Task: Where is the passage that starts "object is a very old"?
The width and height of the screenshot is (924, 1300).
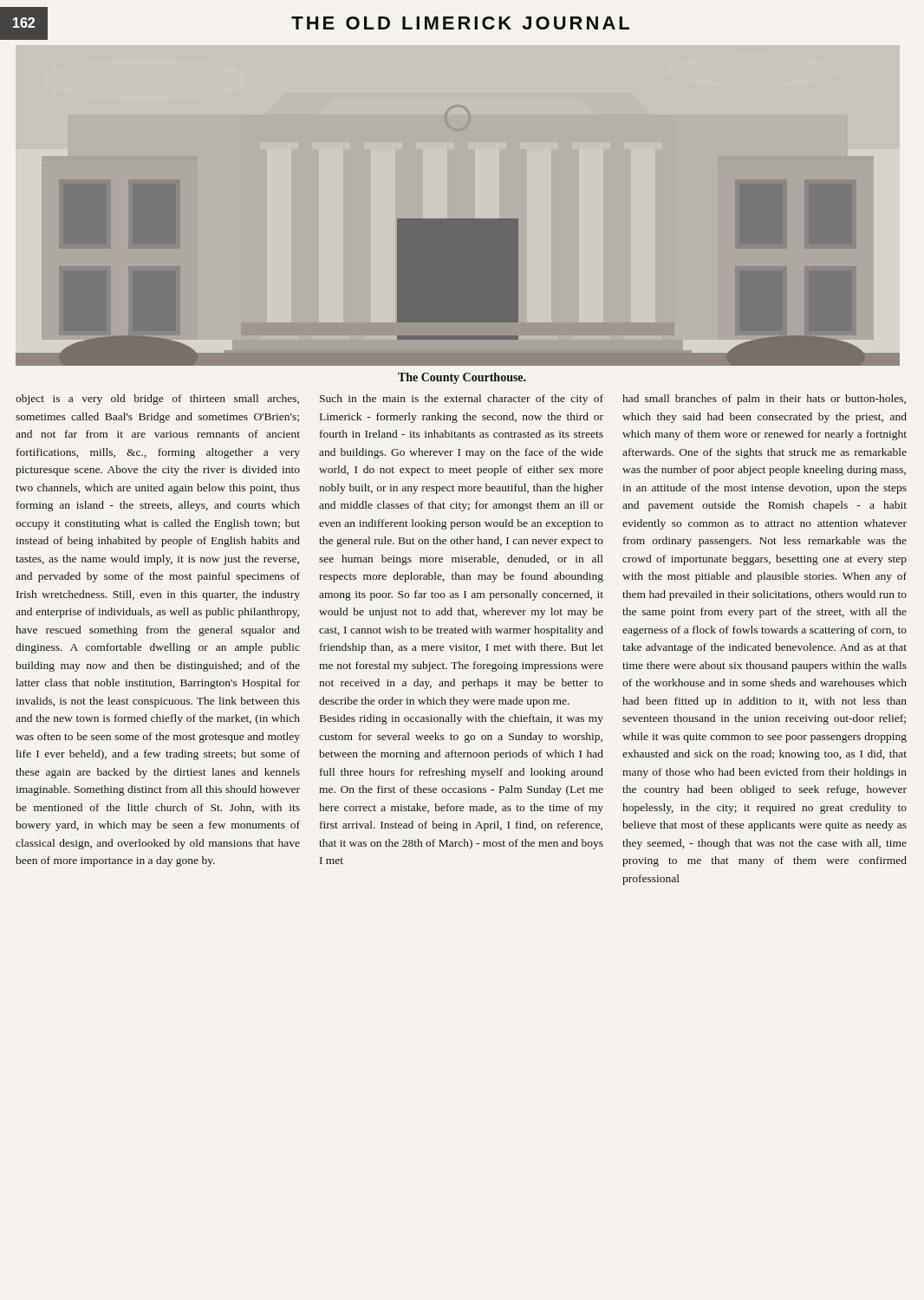Action: pyautogui.click(x=158, y=629)
